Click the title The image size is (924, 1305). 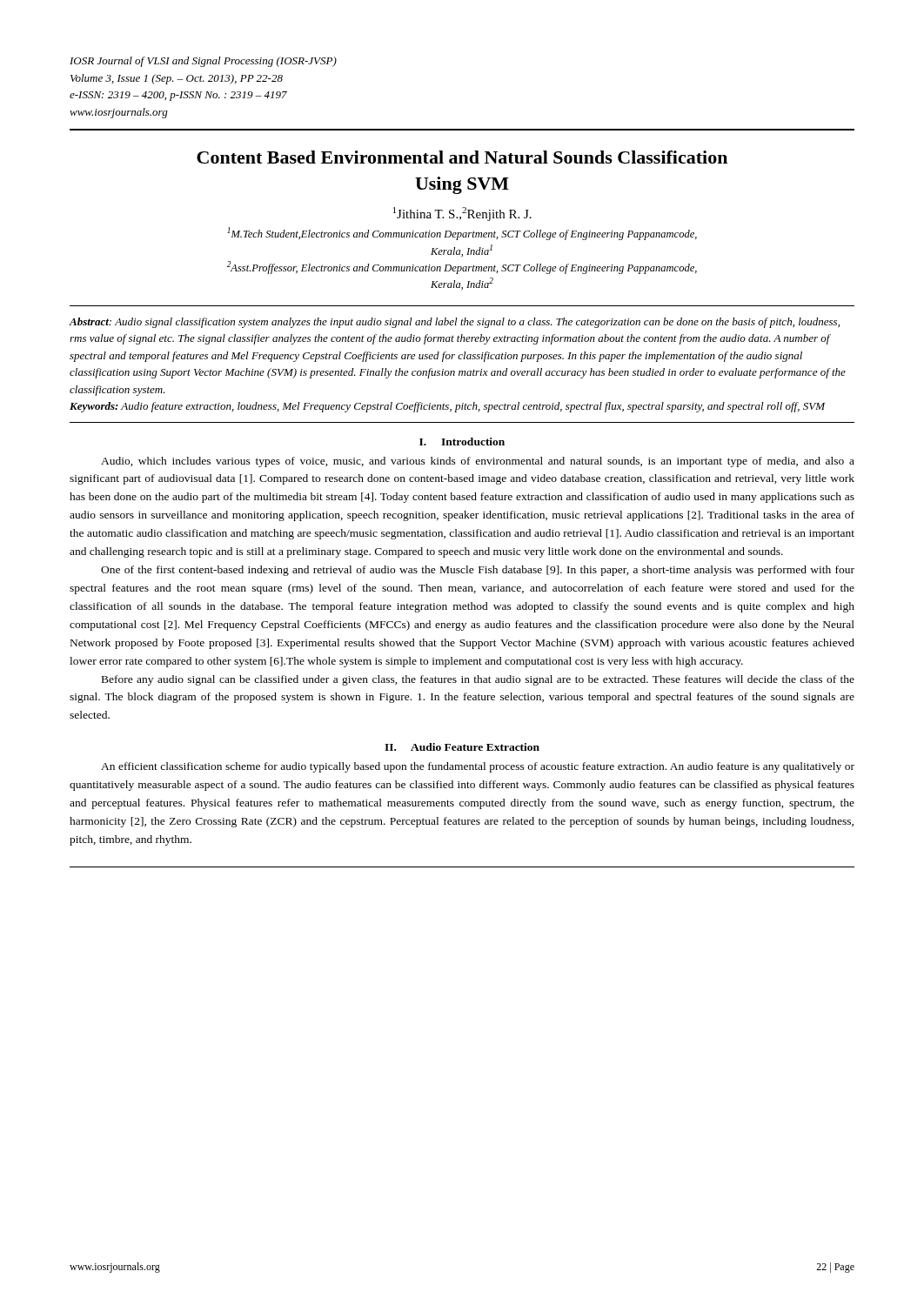(x=462, y=170)
